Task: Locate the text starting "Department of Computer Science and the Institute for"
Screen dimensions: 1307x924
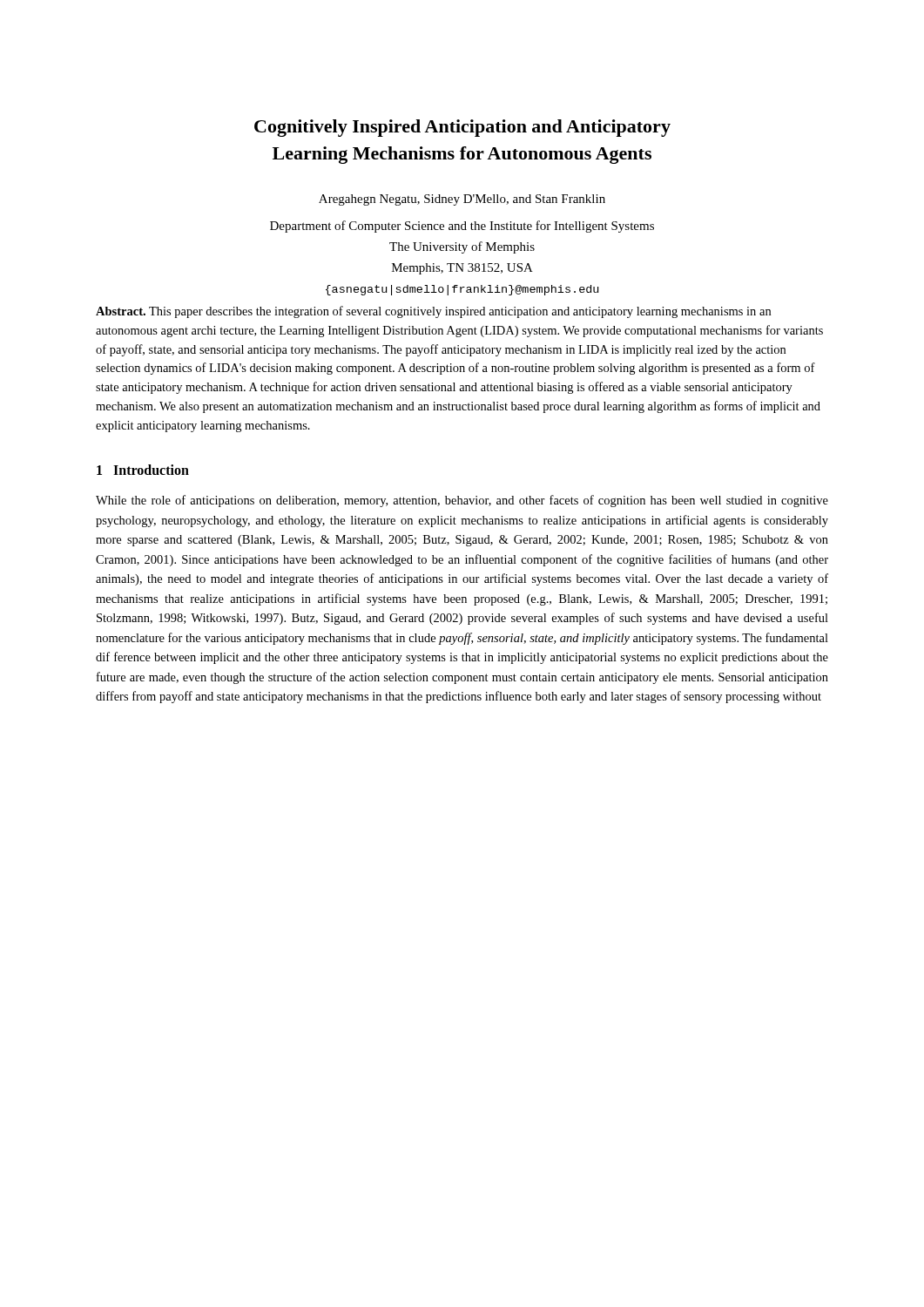Action: [462, 257]
